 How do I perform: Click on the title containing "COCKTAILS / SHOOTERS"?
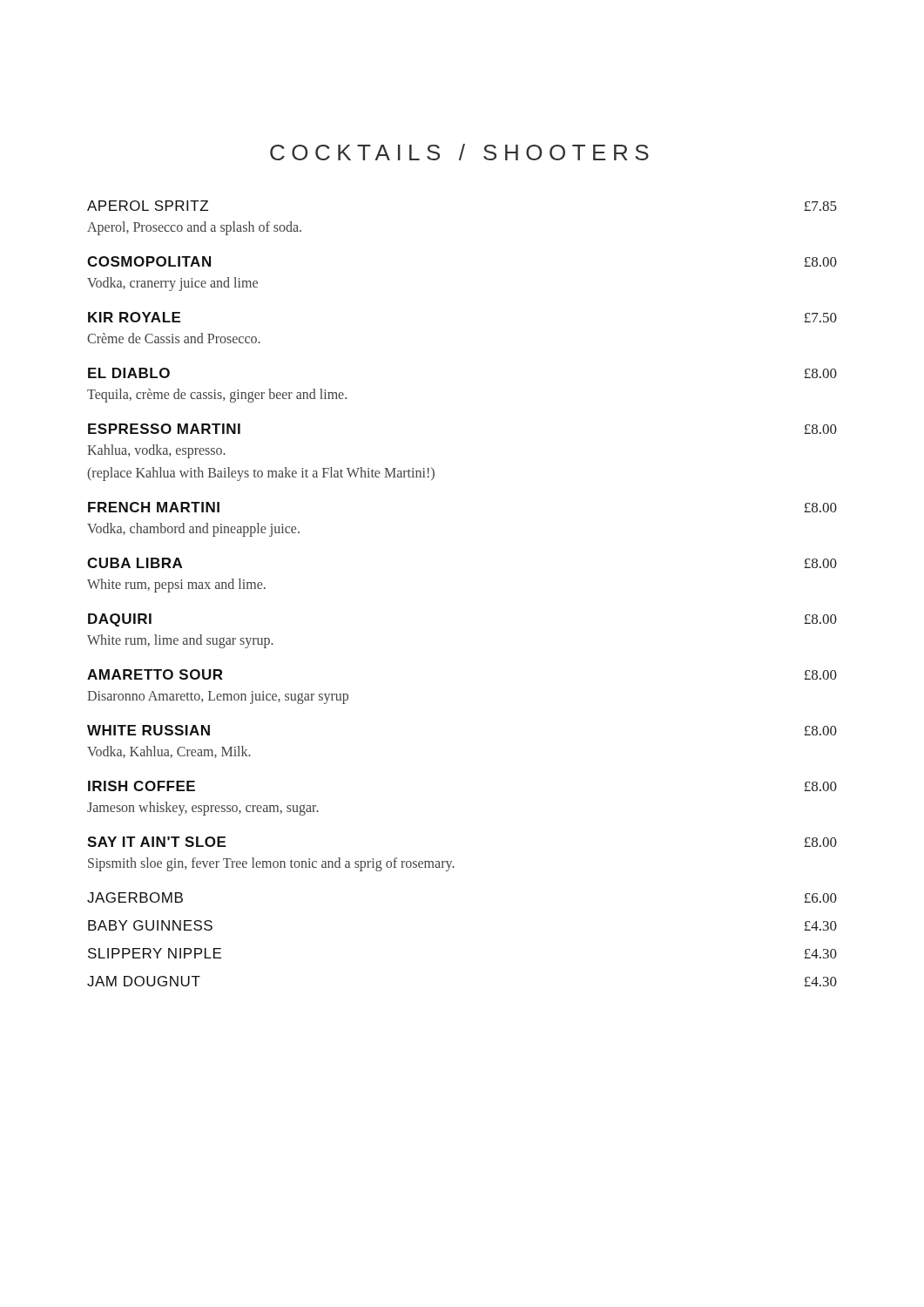pyautogui.click(x=462, y=153)
